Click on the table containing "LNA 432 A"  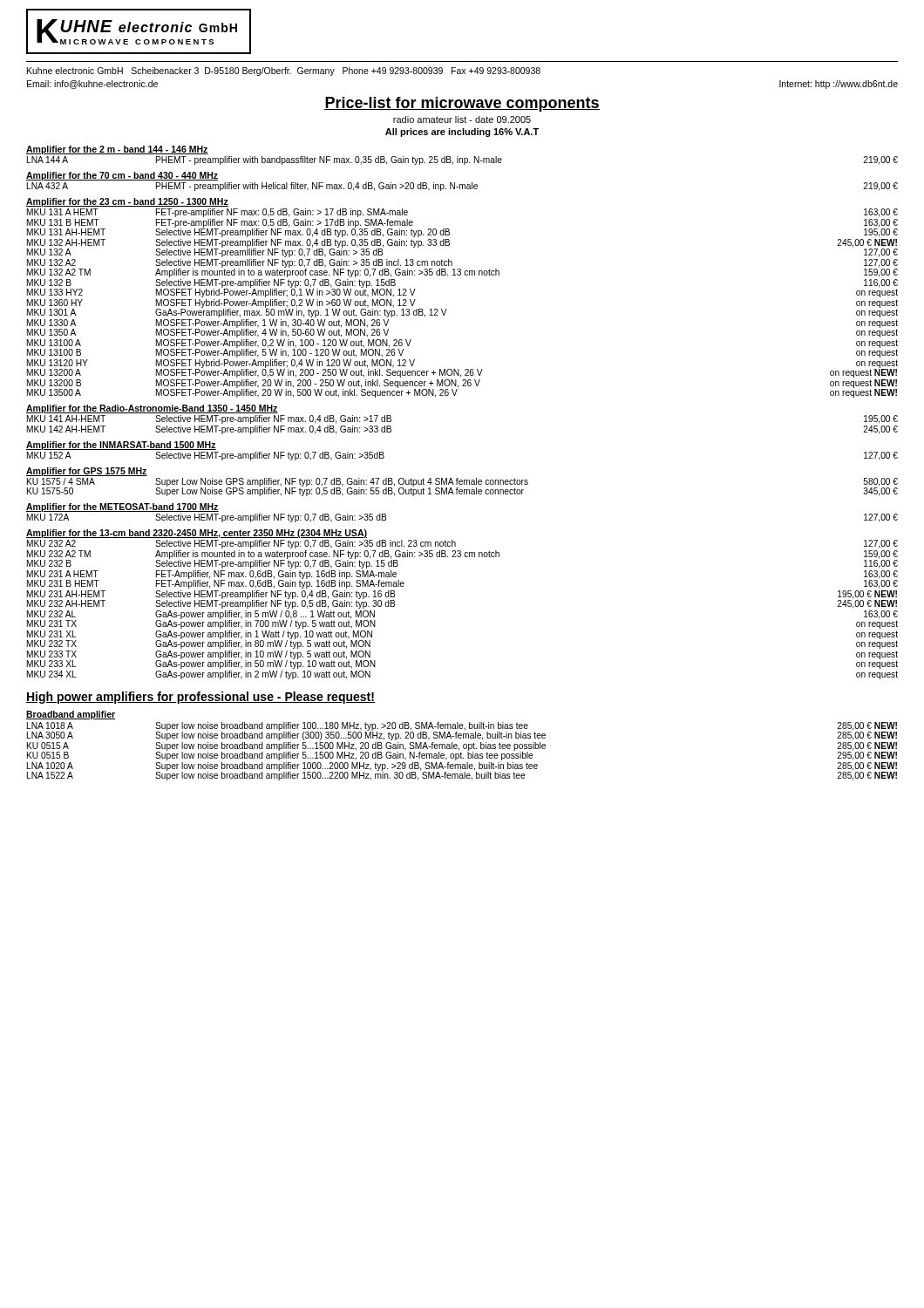click(462, 186)
